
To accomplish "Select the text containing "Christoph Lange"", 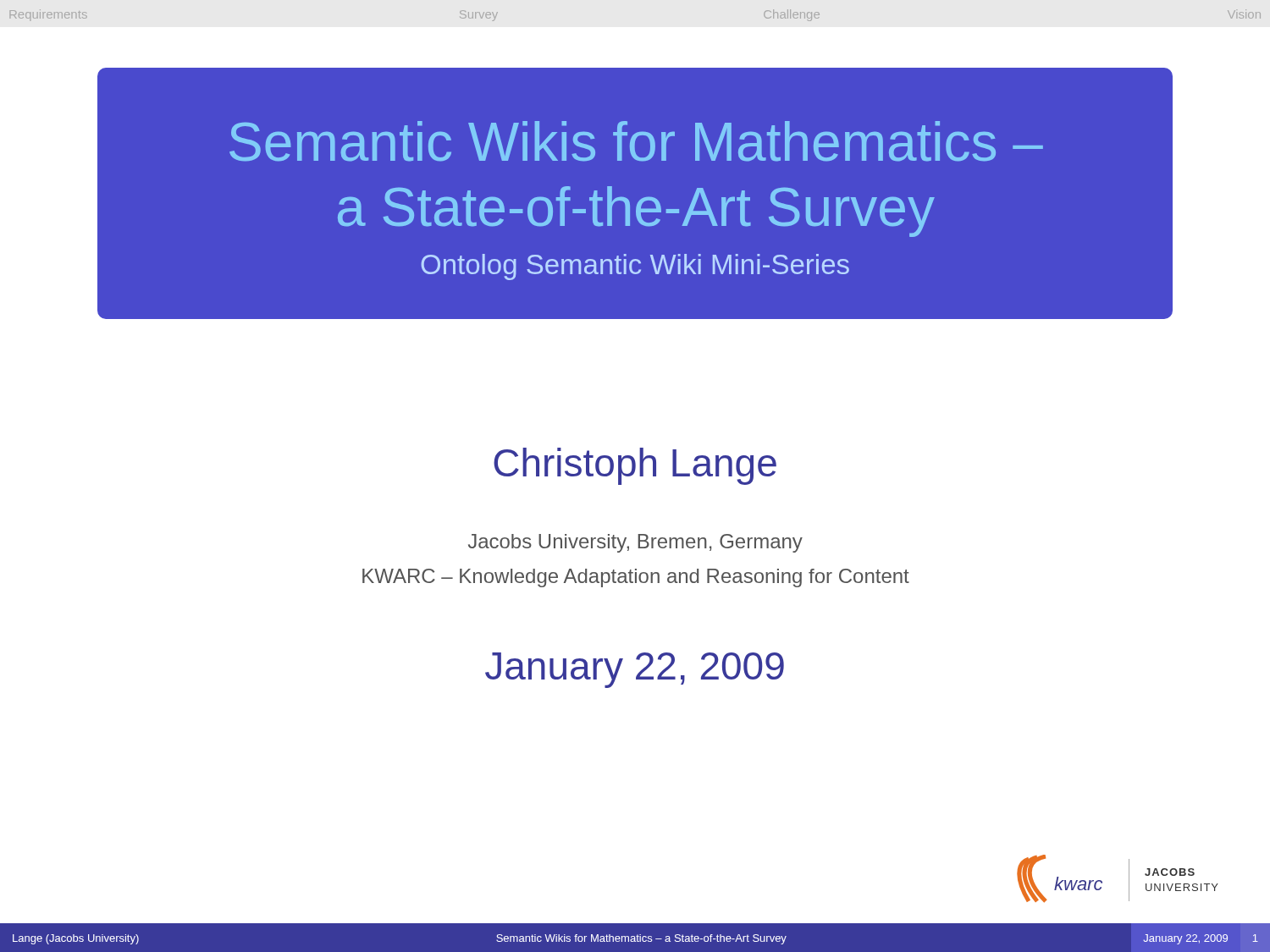I will (635, 463).
